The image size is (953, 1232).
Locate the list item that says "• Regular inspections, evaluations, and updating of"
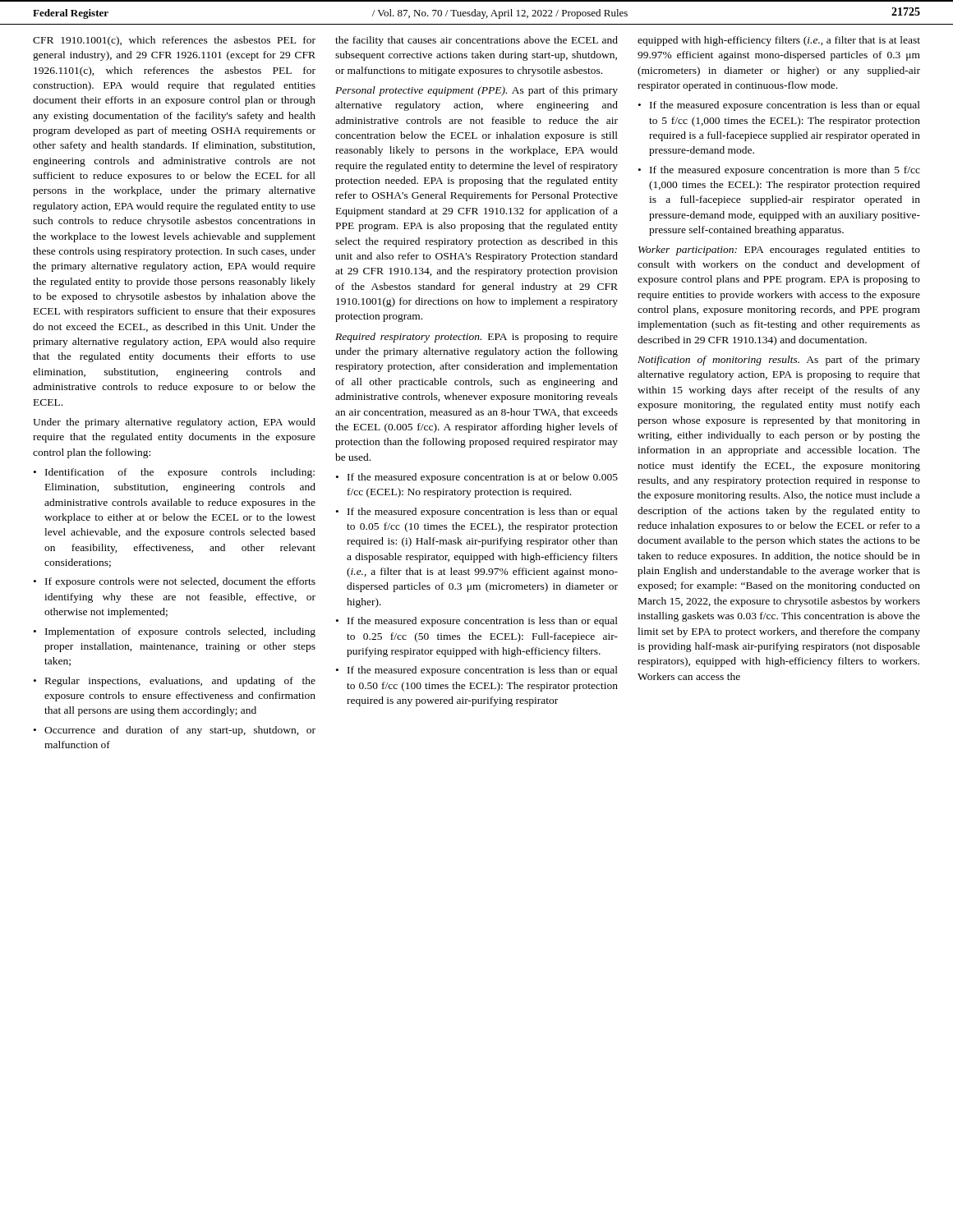pos(174,696)
